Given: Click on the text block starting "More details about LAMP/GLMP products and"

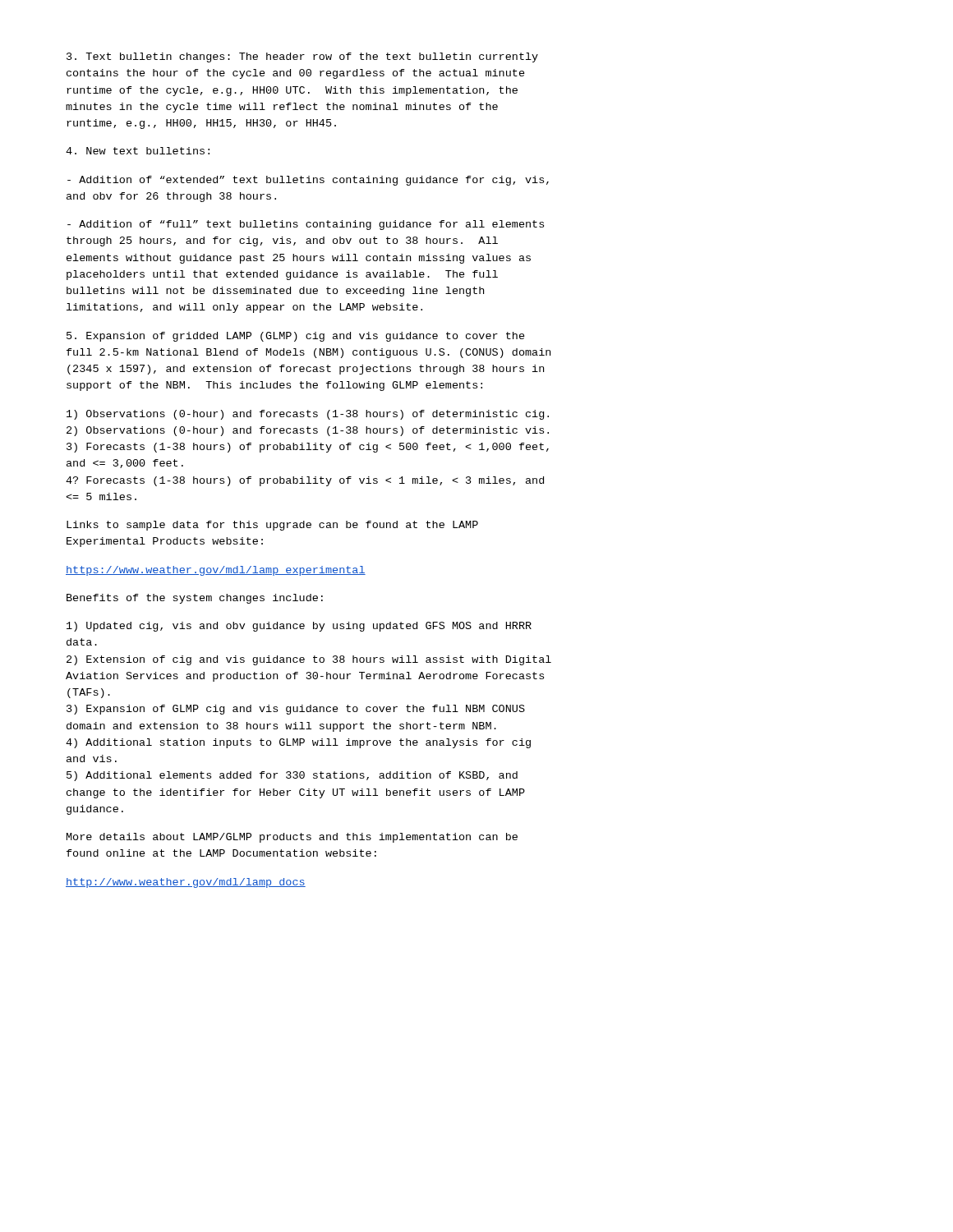Looking at the screenshot, I should coord(292,846).
